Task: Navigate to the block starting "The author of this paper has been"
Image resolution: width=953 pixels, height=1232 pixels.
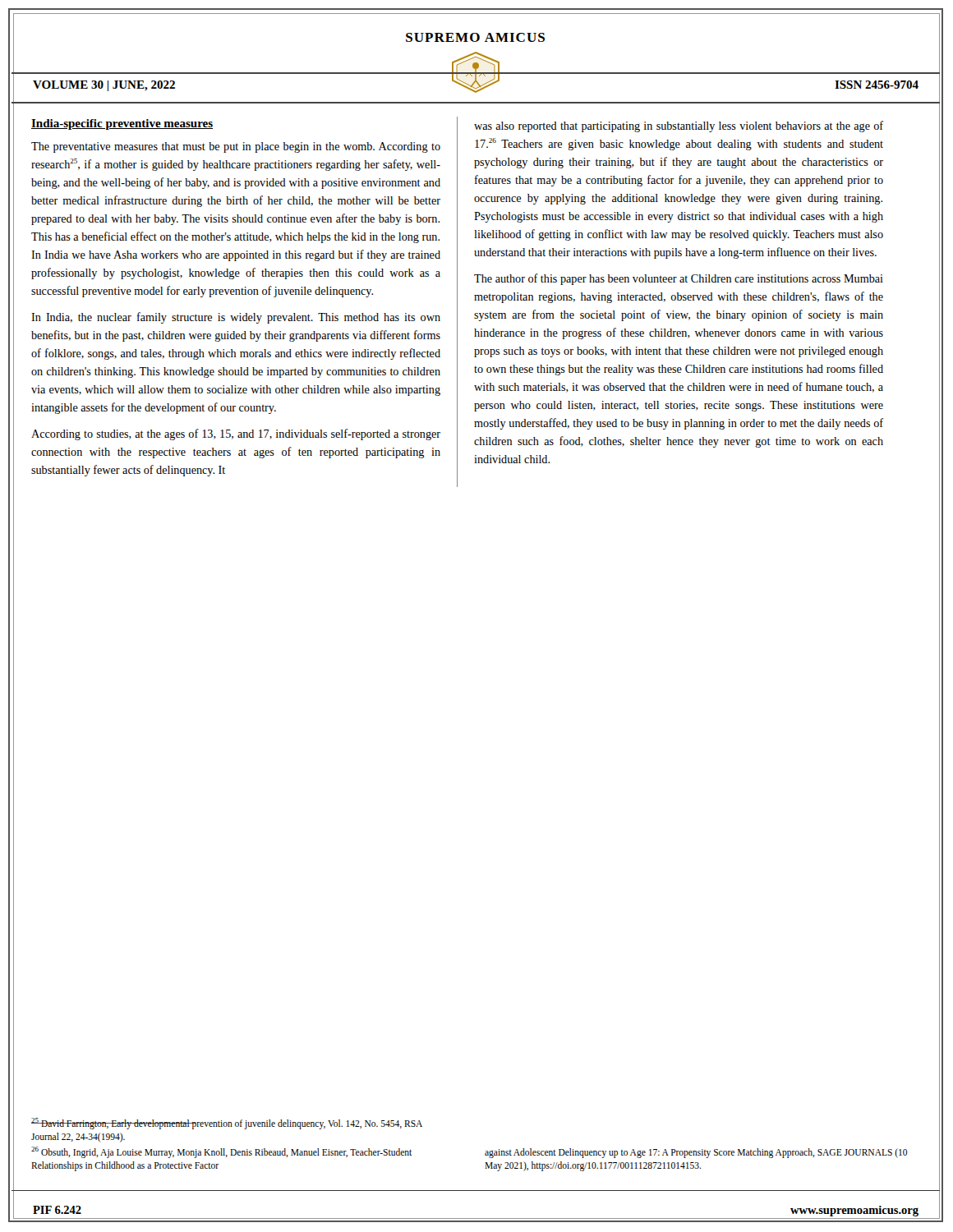Action: [679, 369]
